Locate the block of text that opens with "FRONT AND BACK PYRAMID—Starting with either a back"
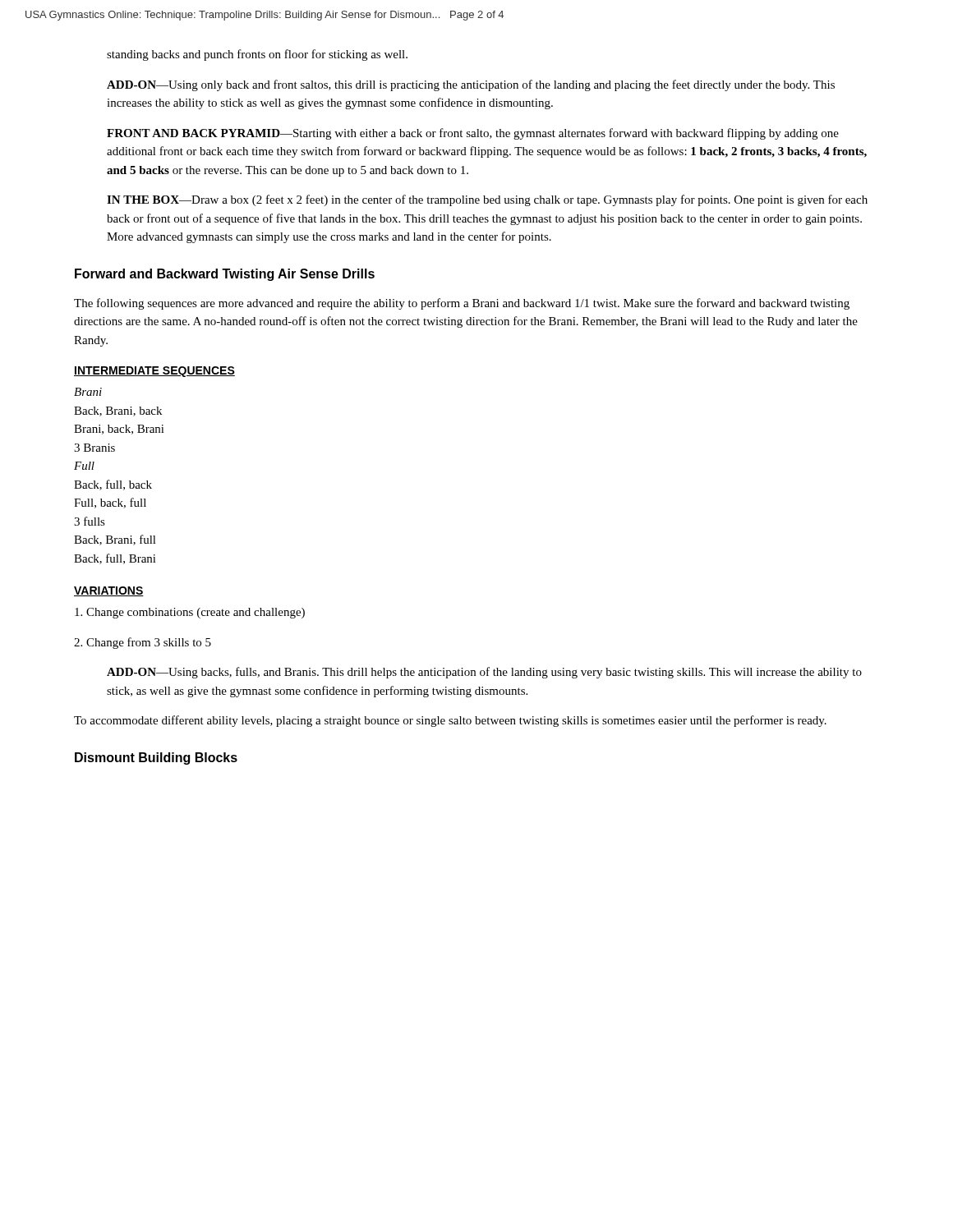This screenshot has width=953, height=1232. point(493,151)
